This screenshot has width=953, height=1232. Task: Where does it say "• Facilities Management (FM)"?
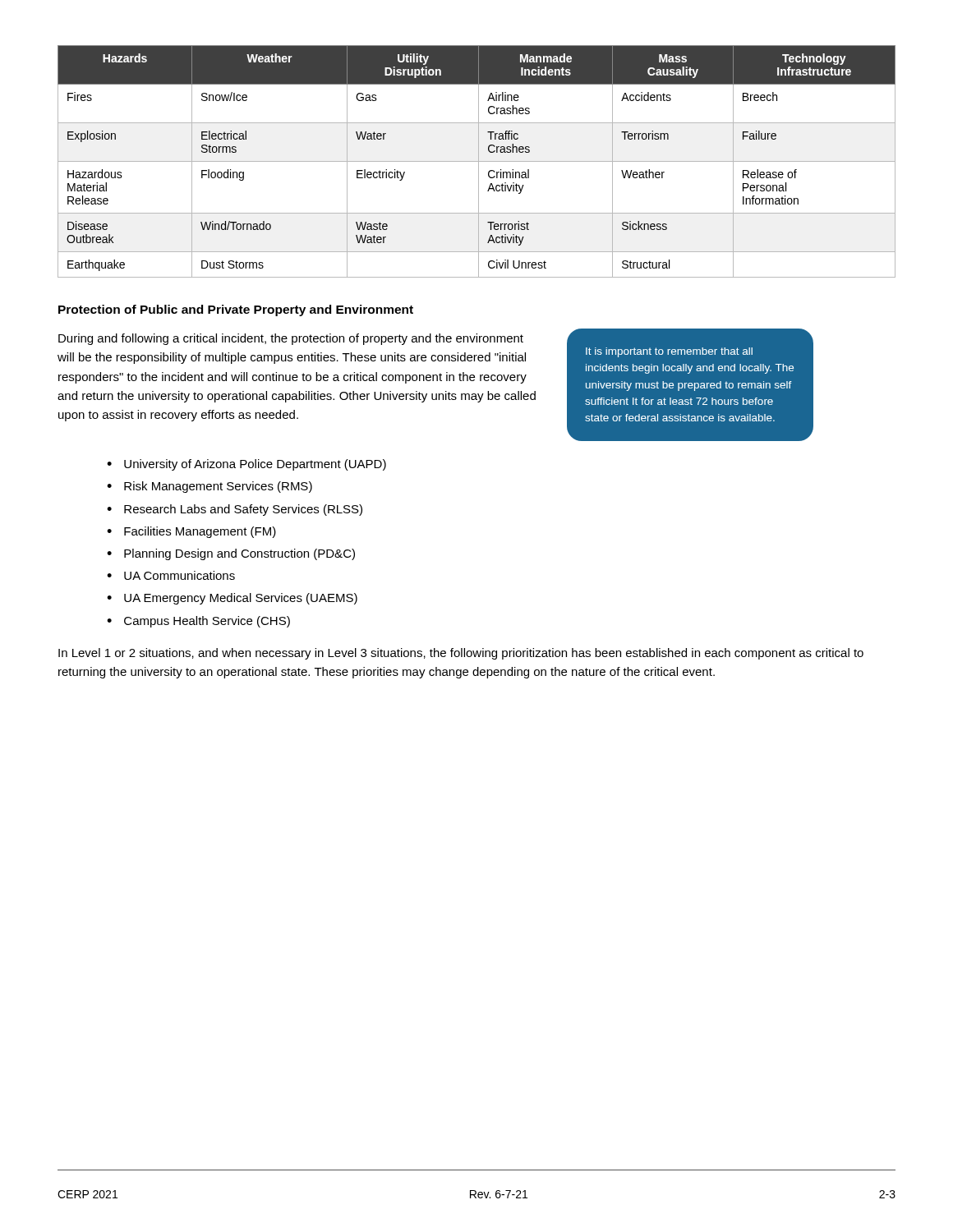click(192, 532)
